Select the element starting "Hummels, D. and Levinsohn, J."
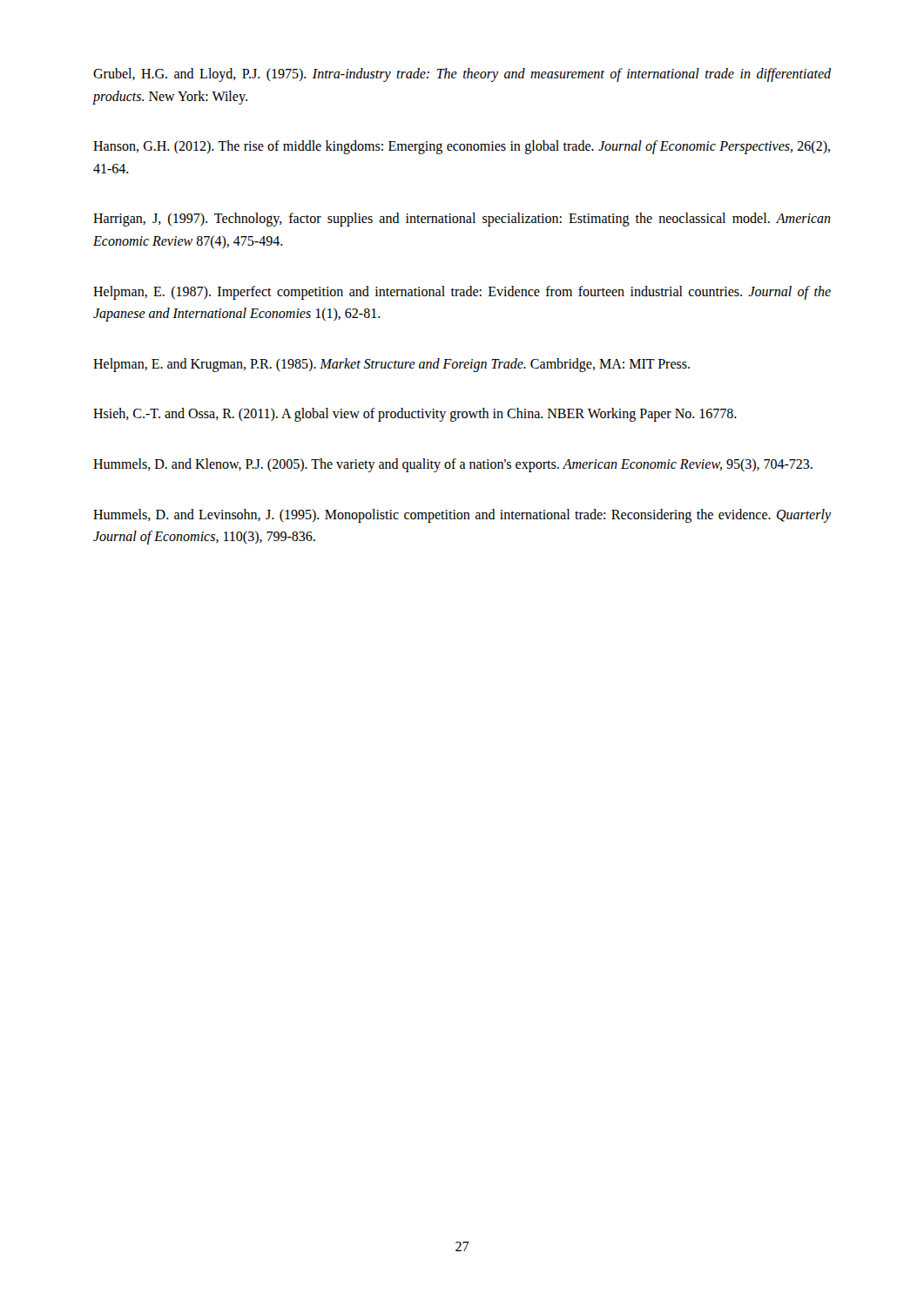 462,525
